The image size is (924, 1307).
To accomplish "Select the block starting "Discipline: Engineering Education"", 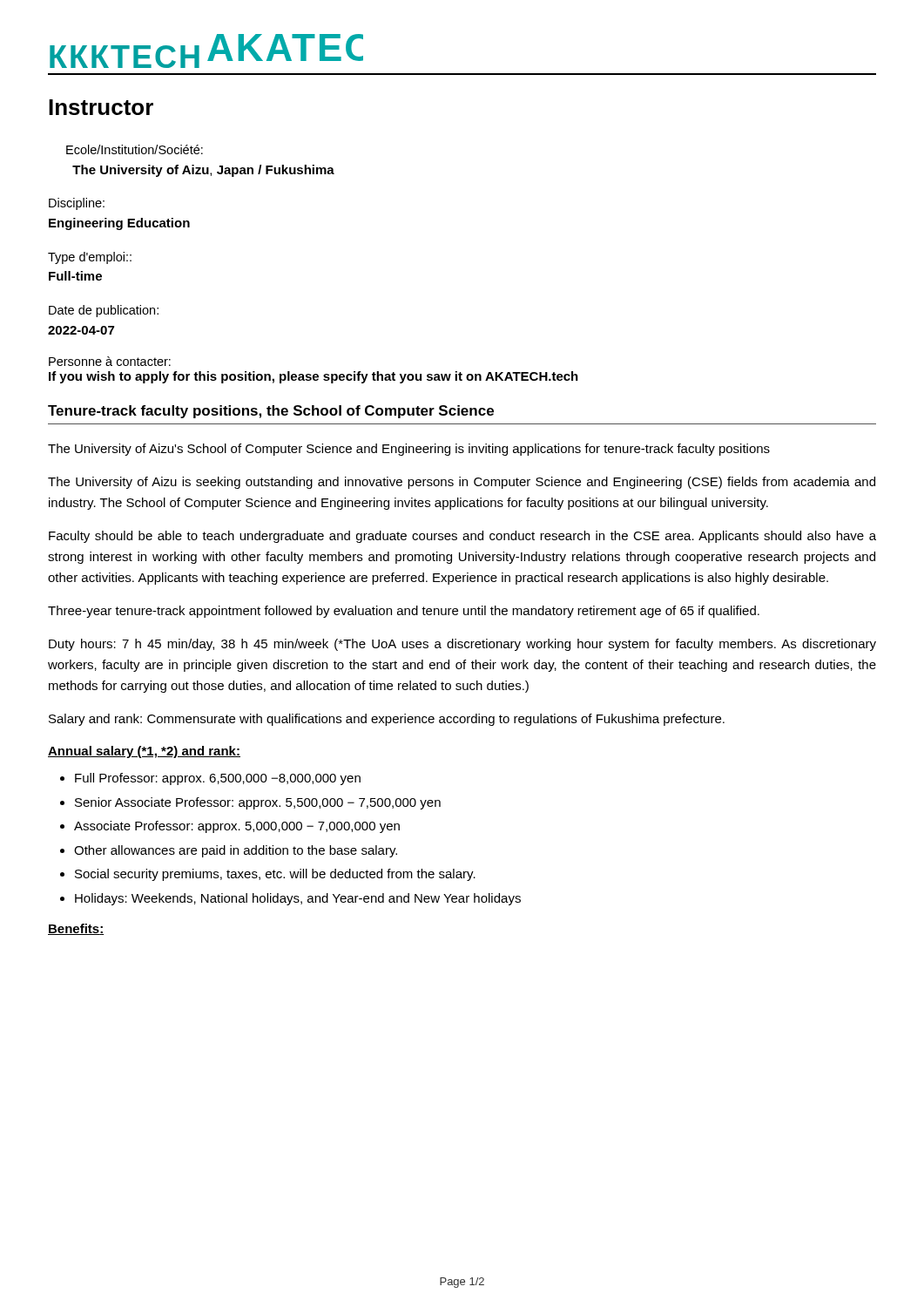I will click(x=119, y=213).
